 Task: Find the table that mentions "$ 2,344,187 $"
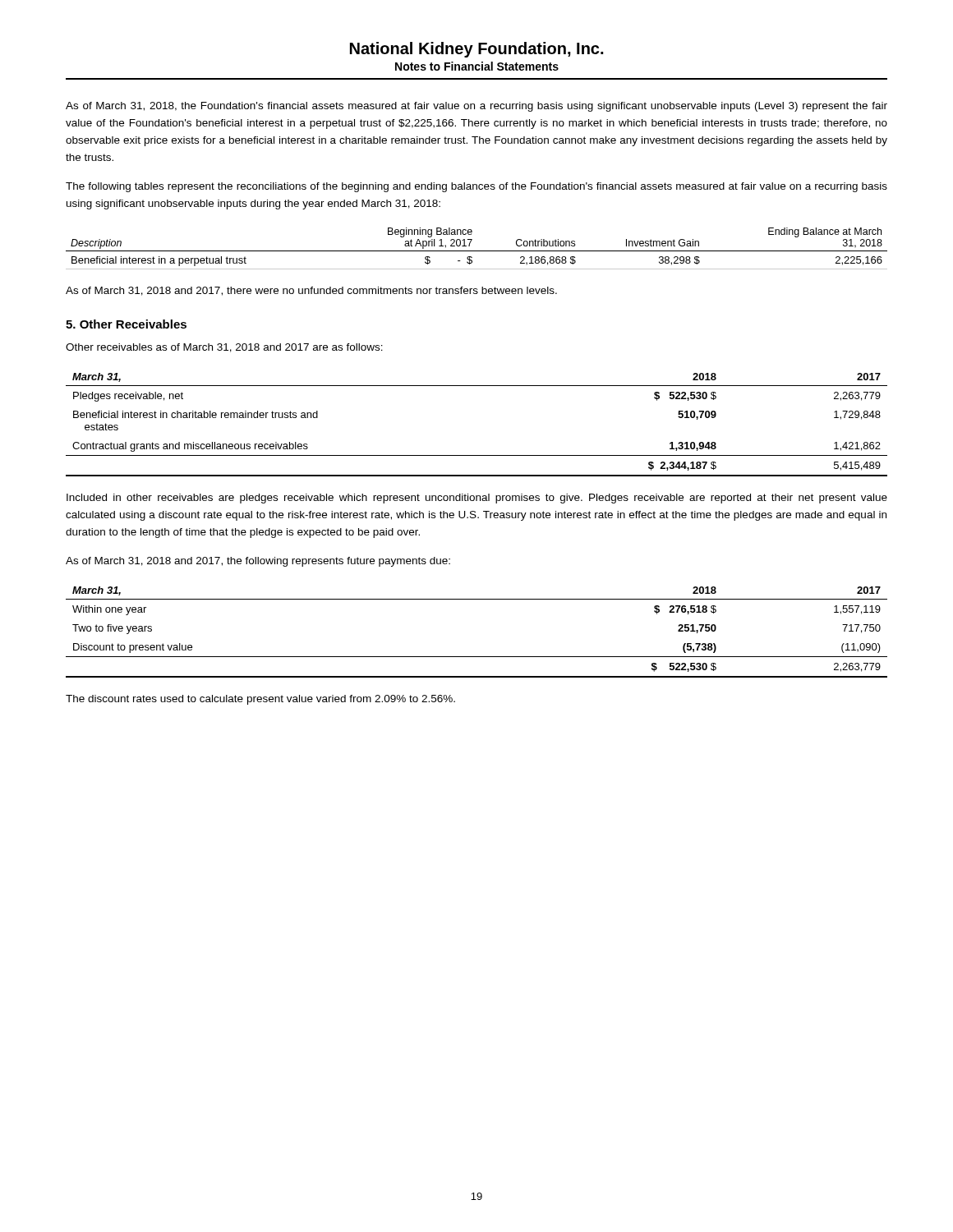(476, 422)
